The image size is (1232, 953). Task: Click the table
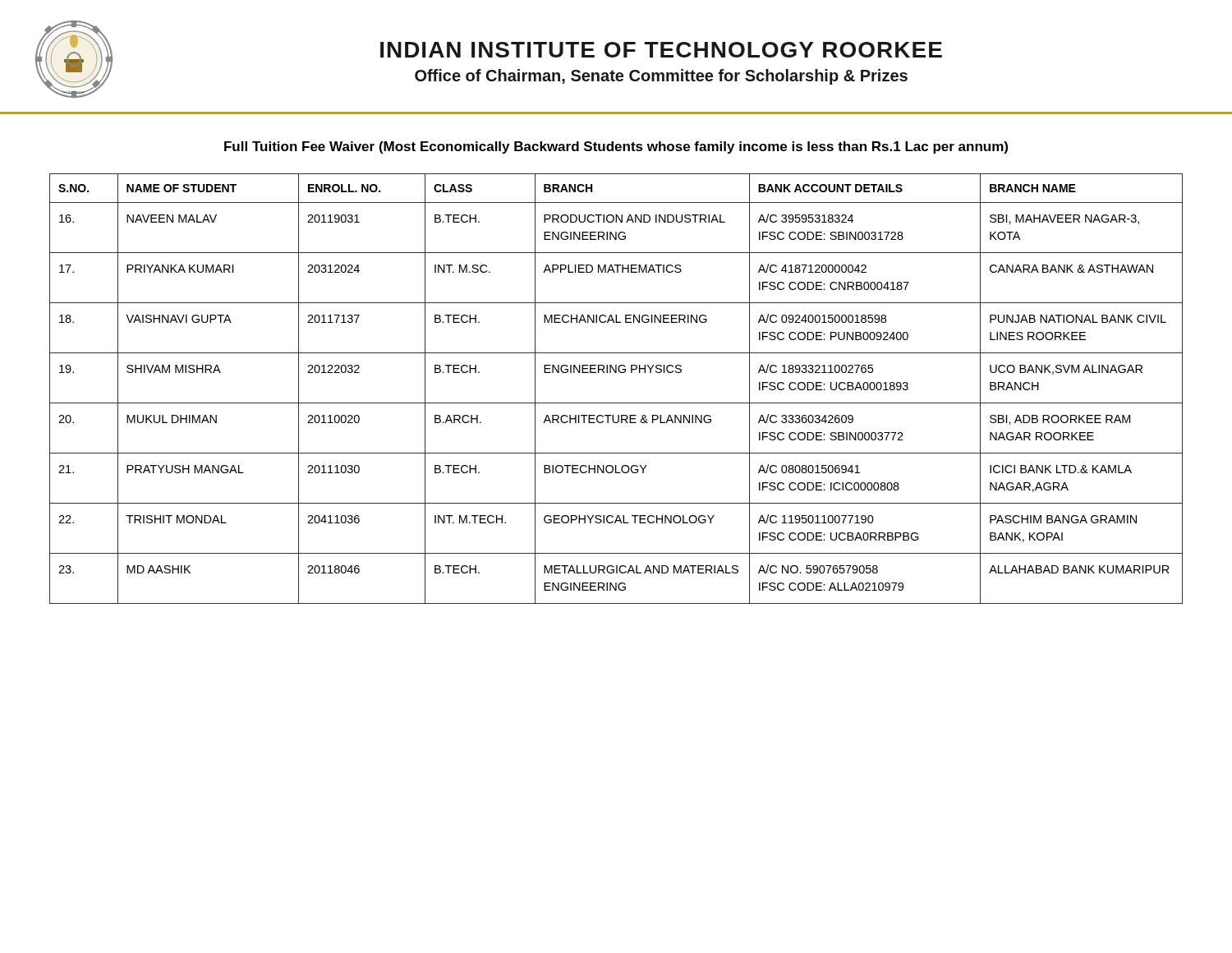click(616, 389)
